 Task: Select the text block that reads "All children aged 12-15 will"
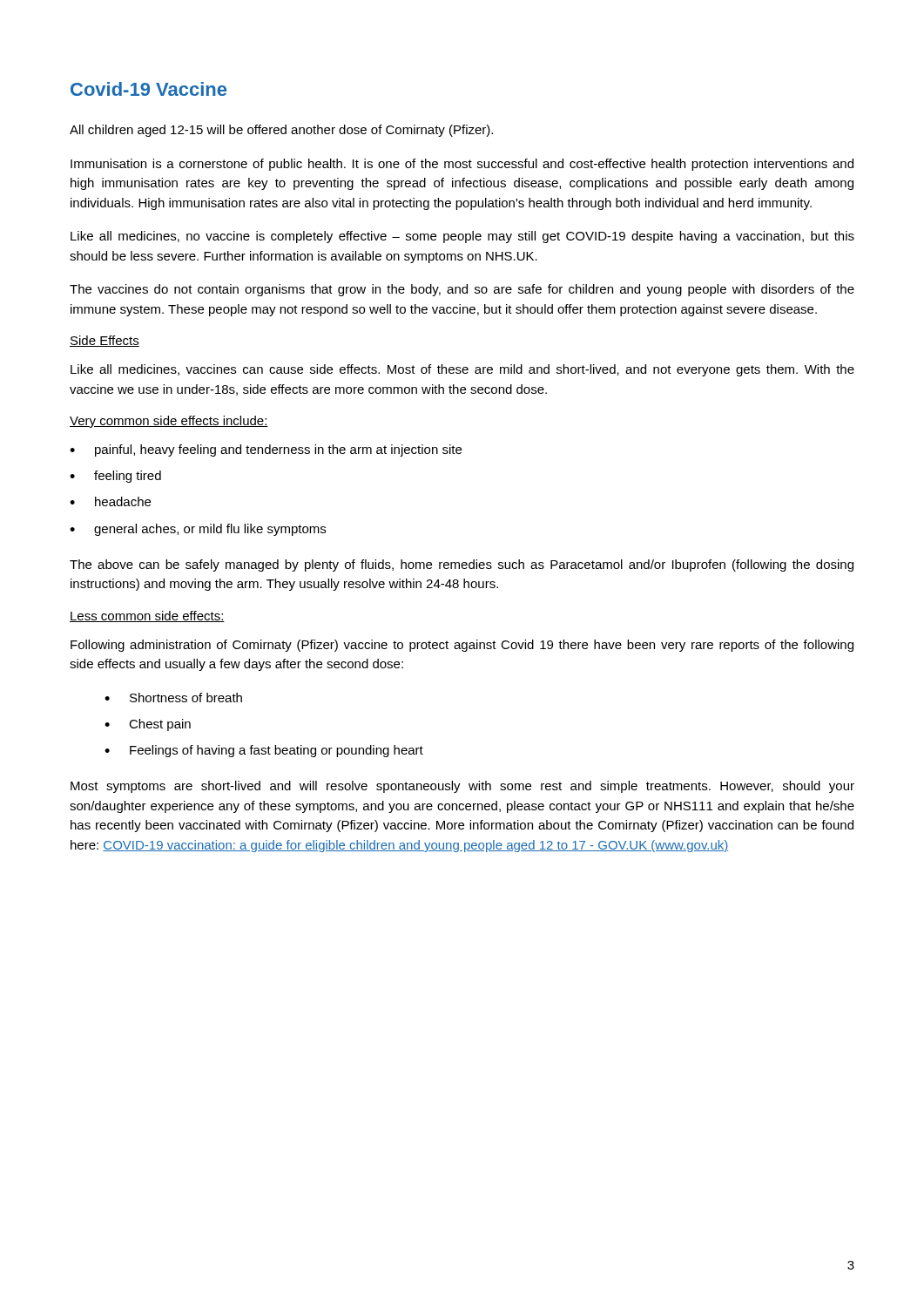[282, 129]
